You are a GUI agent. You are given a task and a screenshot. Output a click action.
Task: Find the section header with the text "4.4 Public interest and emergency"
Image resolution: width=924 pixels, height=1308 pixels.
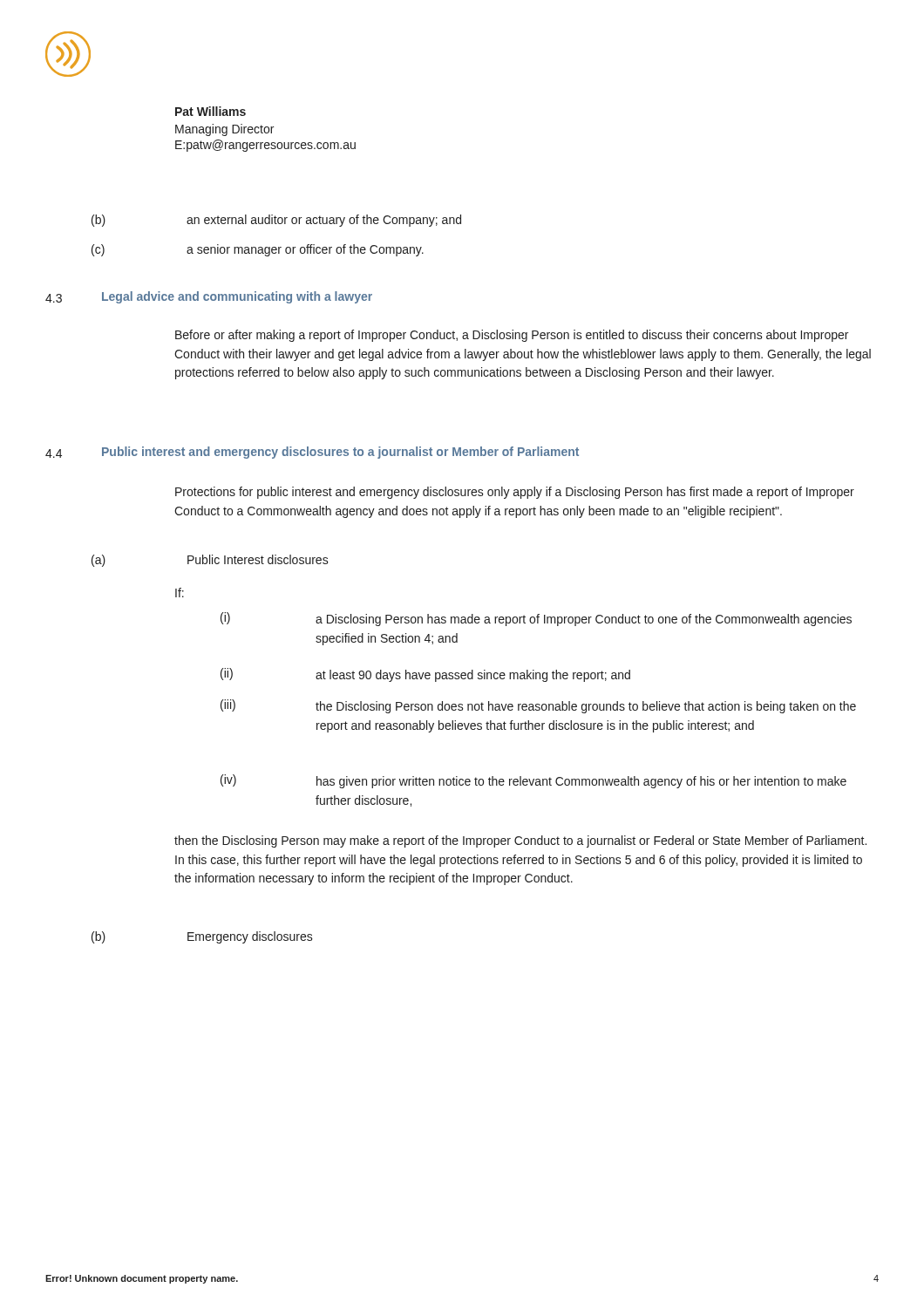point(312,453)
